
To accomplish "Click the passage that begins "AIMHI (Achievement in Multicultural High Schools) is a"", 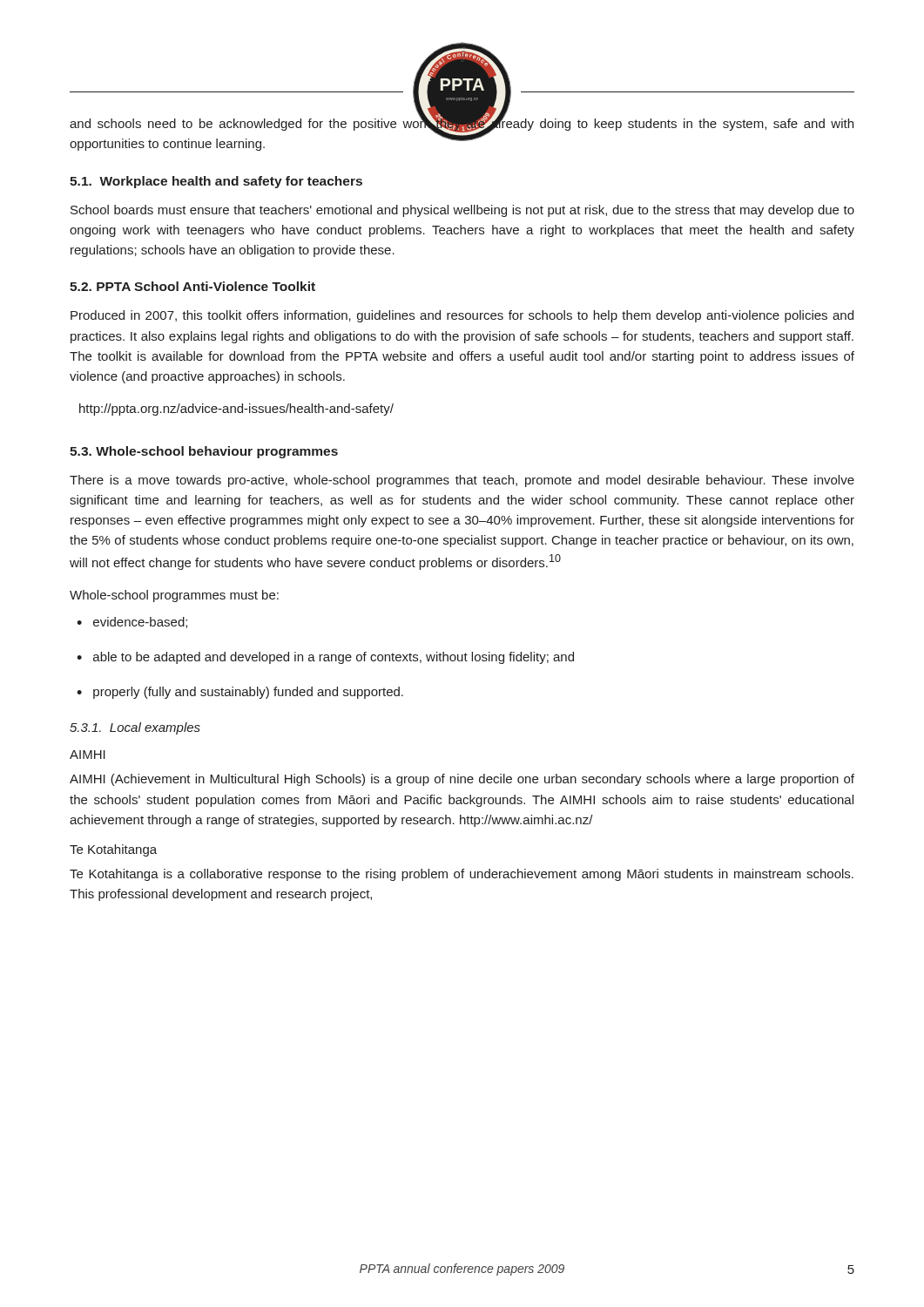I will pos(462,799).
